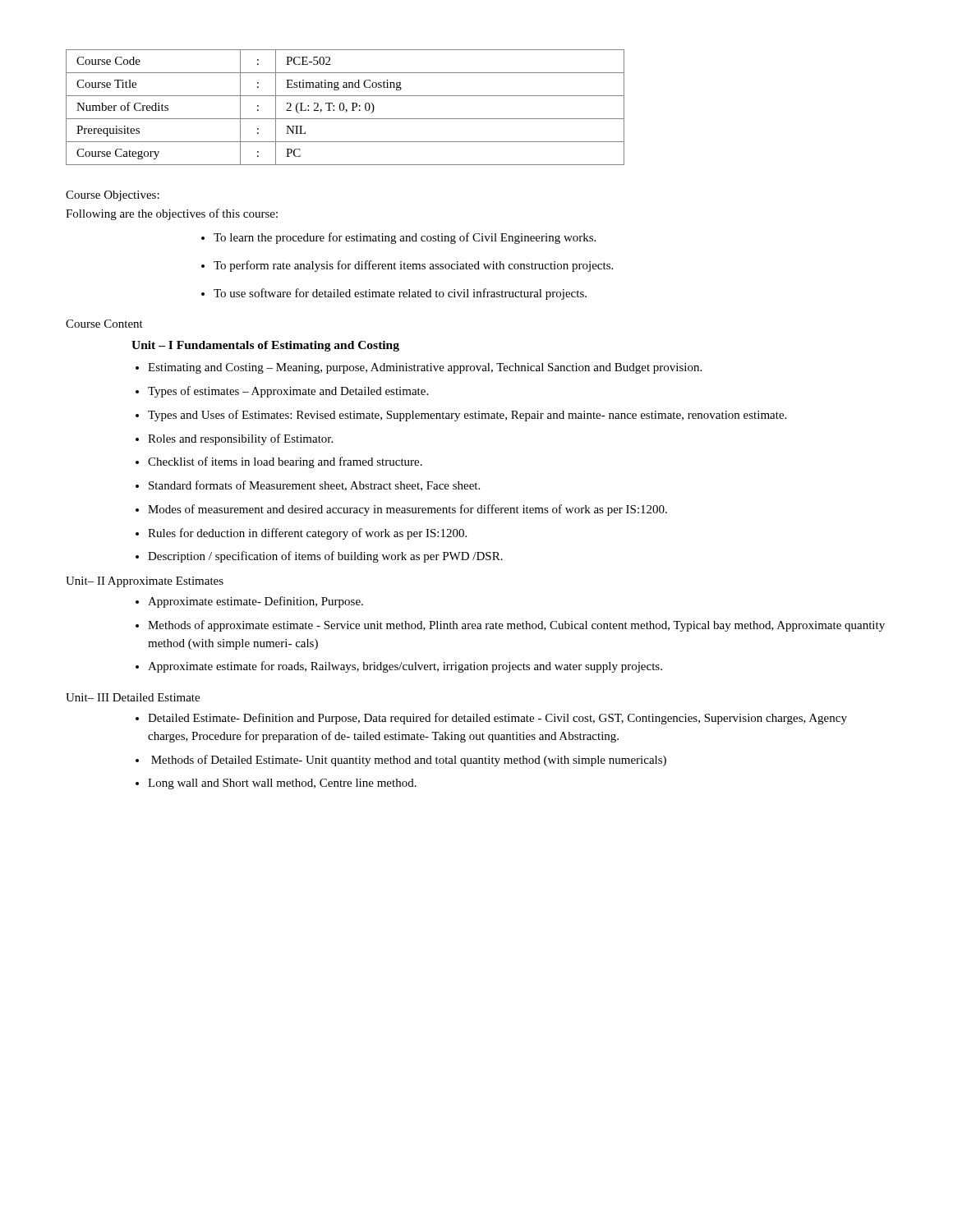
Task: Point to the text starting "To learn the procedure for estimating and costing"
Action: pyautogui.click(x=405, y=237)
